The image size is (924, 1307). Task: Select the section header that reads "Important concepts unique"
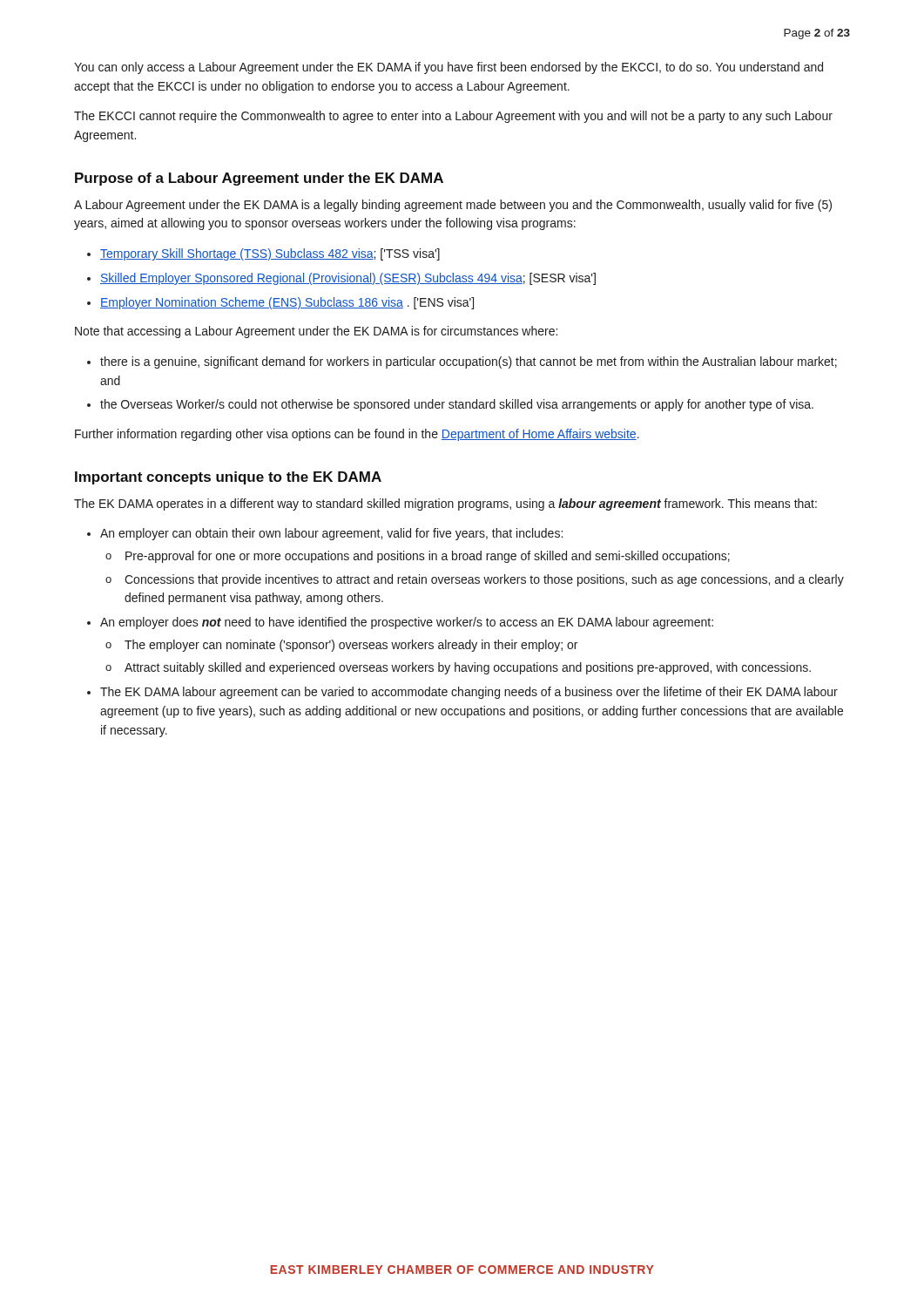tap(228, 477)
